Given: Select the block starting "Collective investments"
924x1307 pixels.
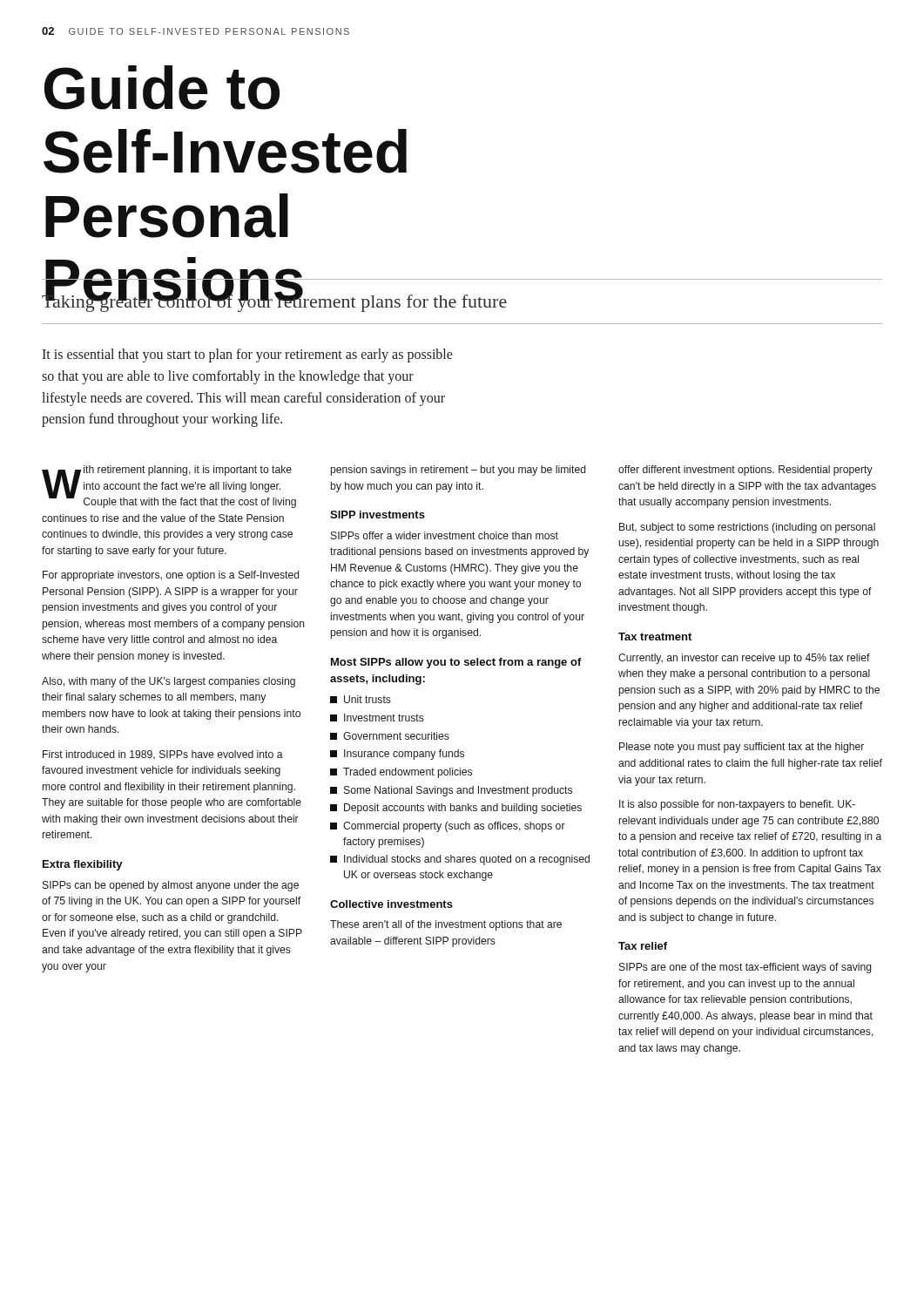Looking at the screenshot, I should pyautogui.click(x=391, y=904).
